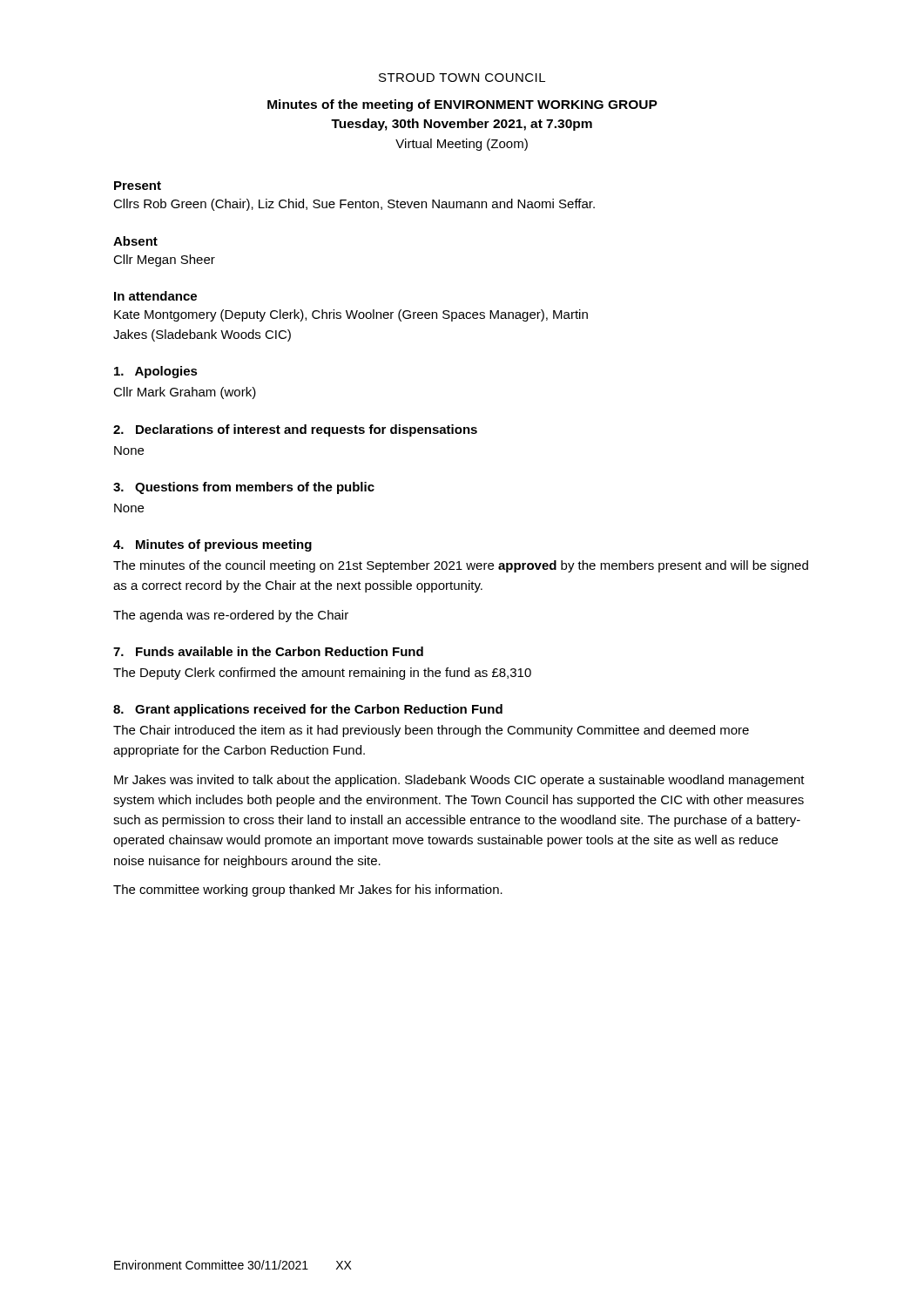Find the text block starting "4. Minutes of previous meeting"

click(213, 544)
